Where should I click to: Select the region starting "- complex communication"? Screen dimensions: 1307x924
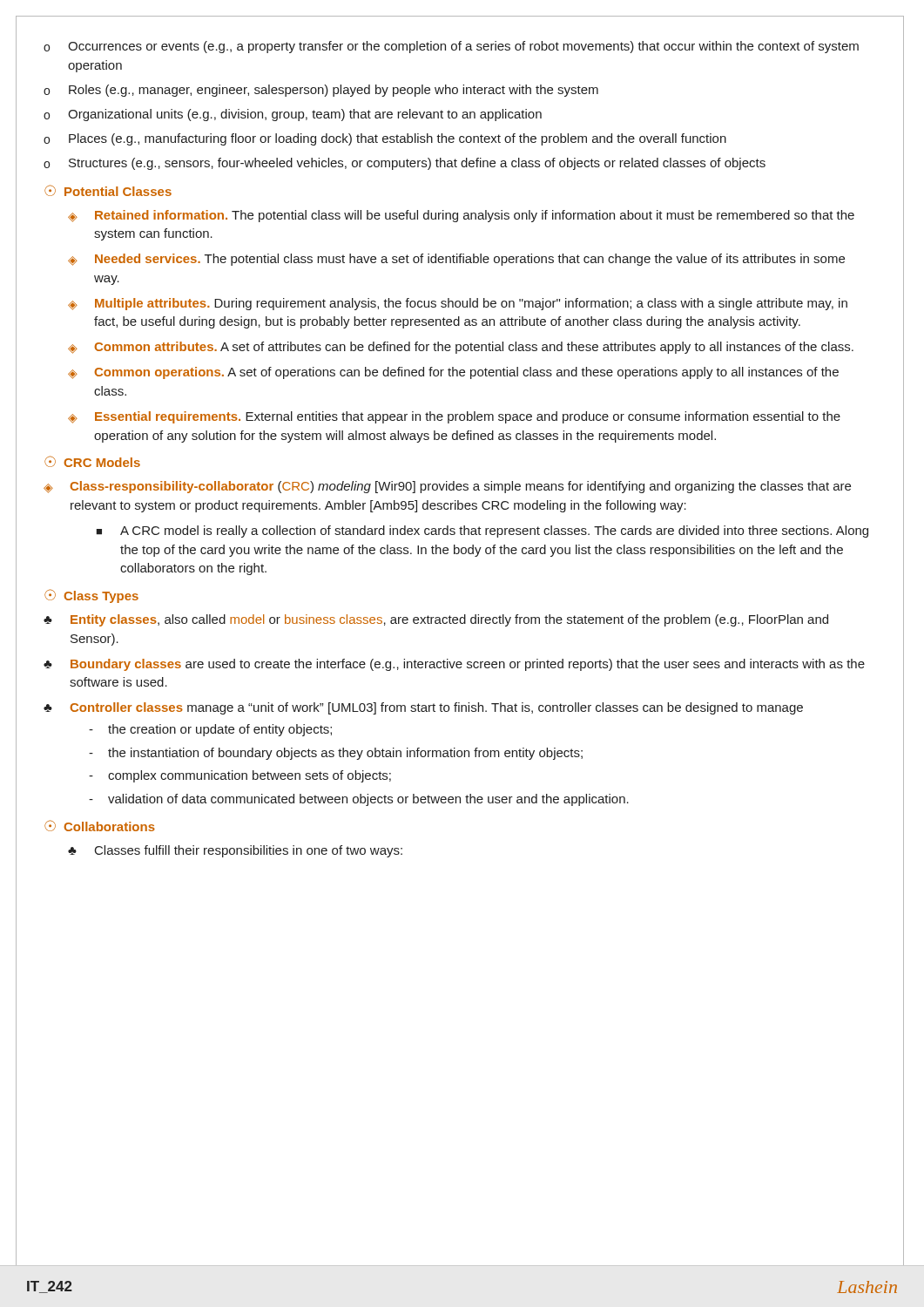(x=240, y=776)
